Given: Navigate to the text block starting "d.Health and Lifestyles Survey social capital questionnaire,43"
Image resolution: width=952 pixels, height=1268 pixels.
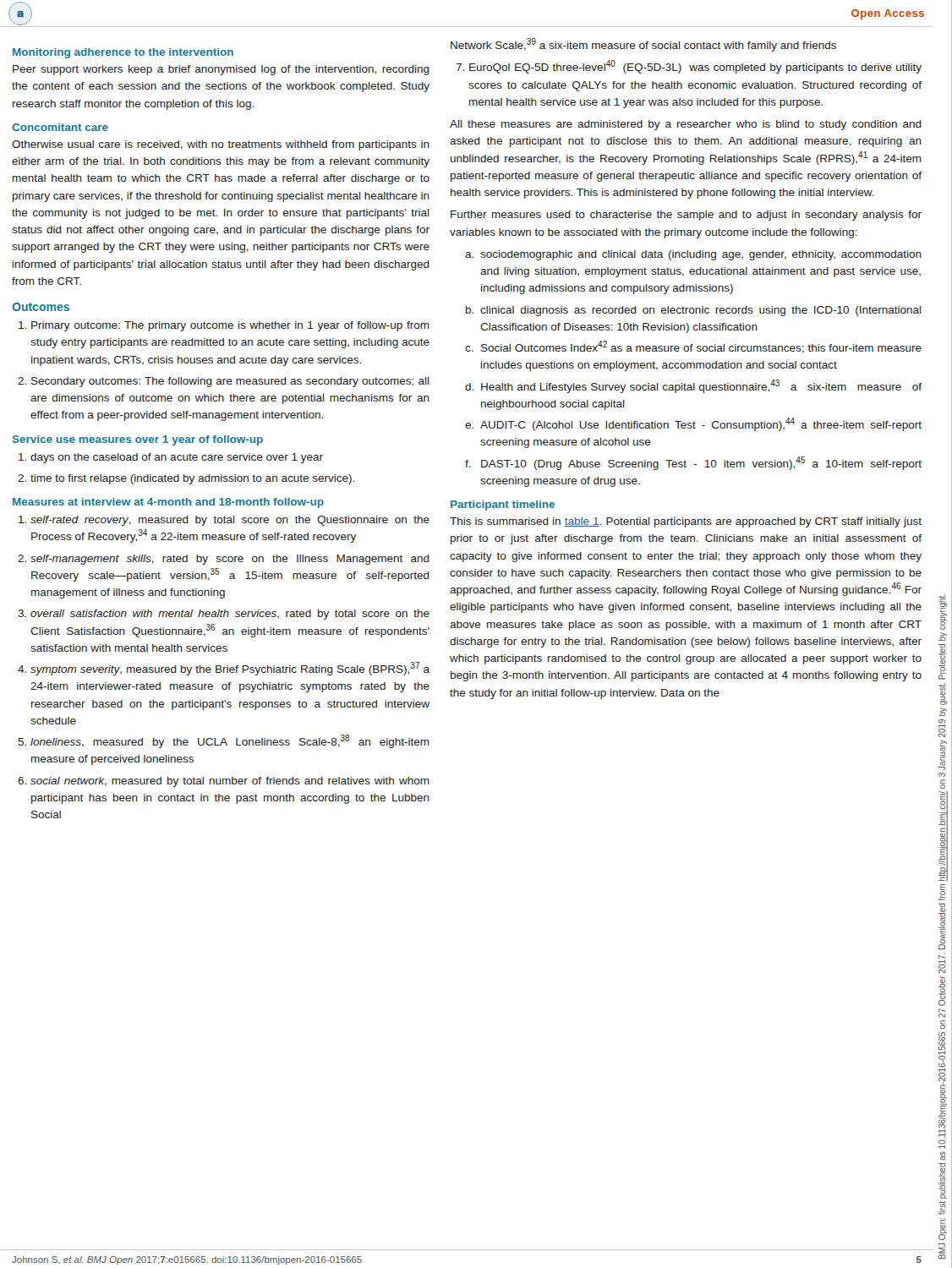Looking at the screenshot, I should click(x=693, y=394).
